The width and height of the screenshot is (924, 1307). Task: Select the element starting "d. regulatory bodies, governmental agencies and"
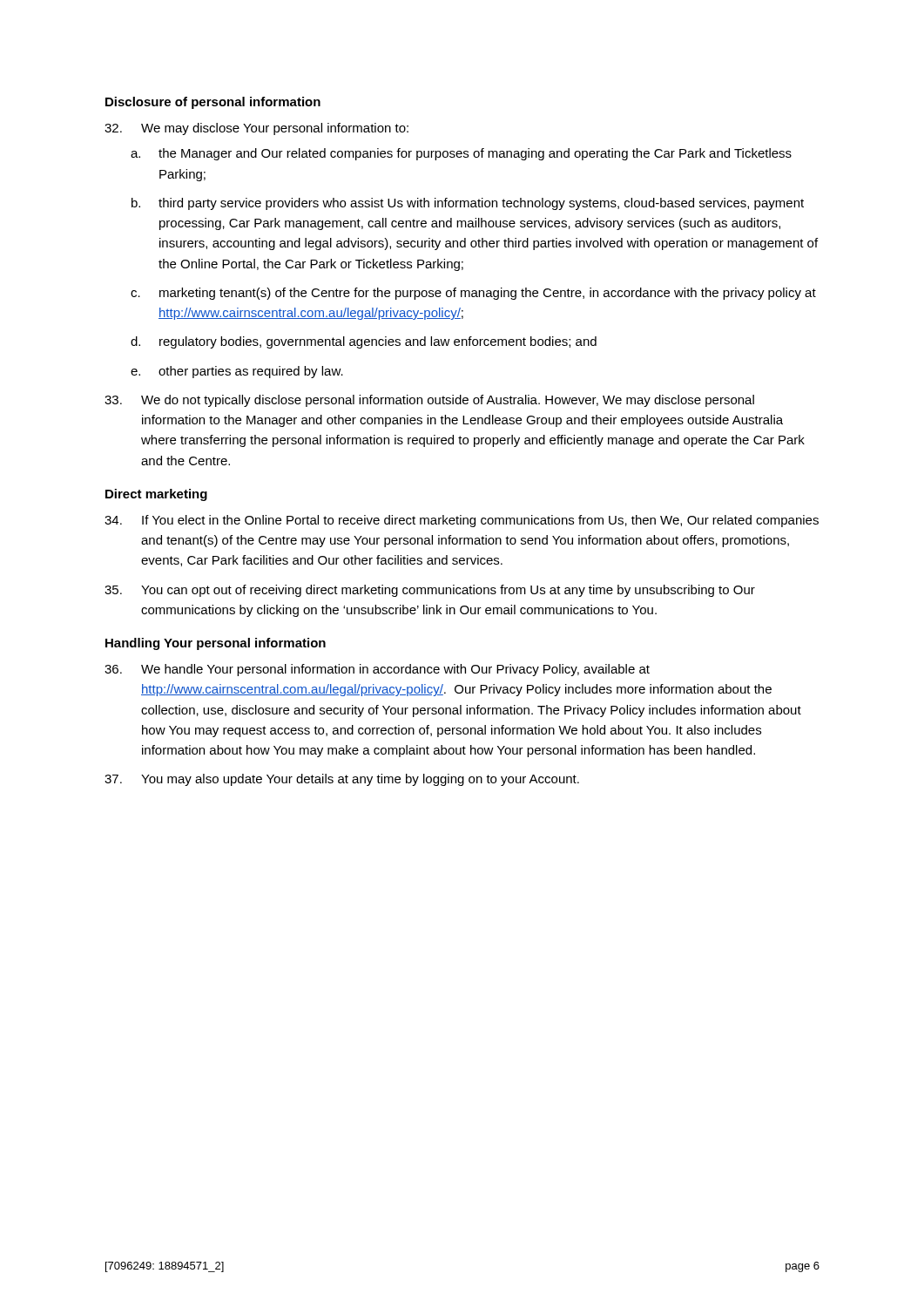click(x=475, y=341)
